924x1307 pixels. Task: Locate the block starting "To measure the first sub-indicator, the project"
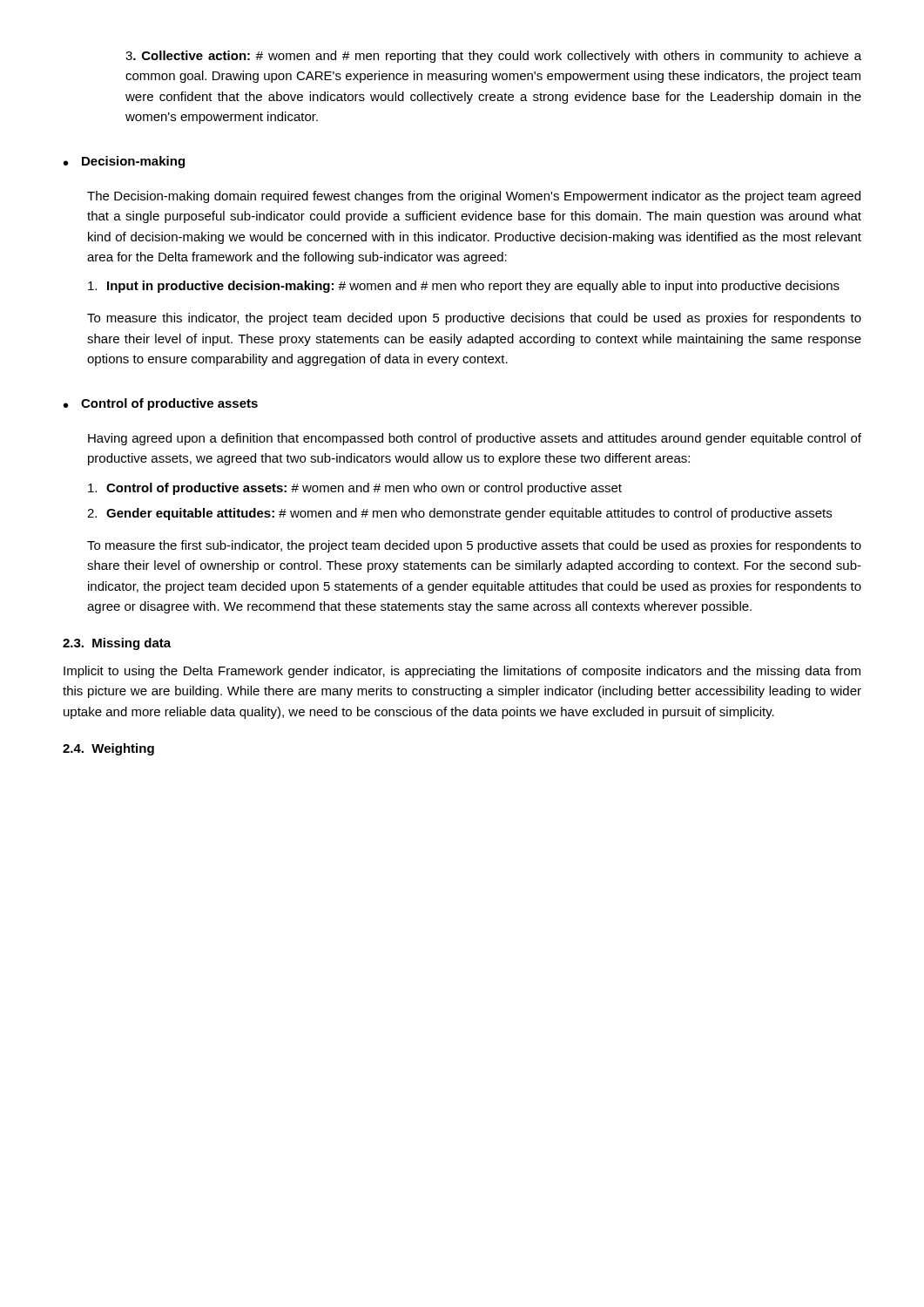coord(474,575)
